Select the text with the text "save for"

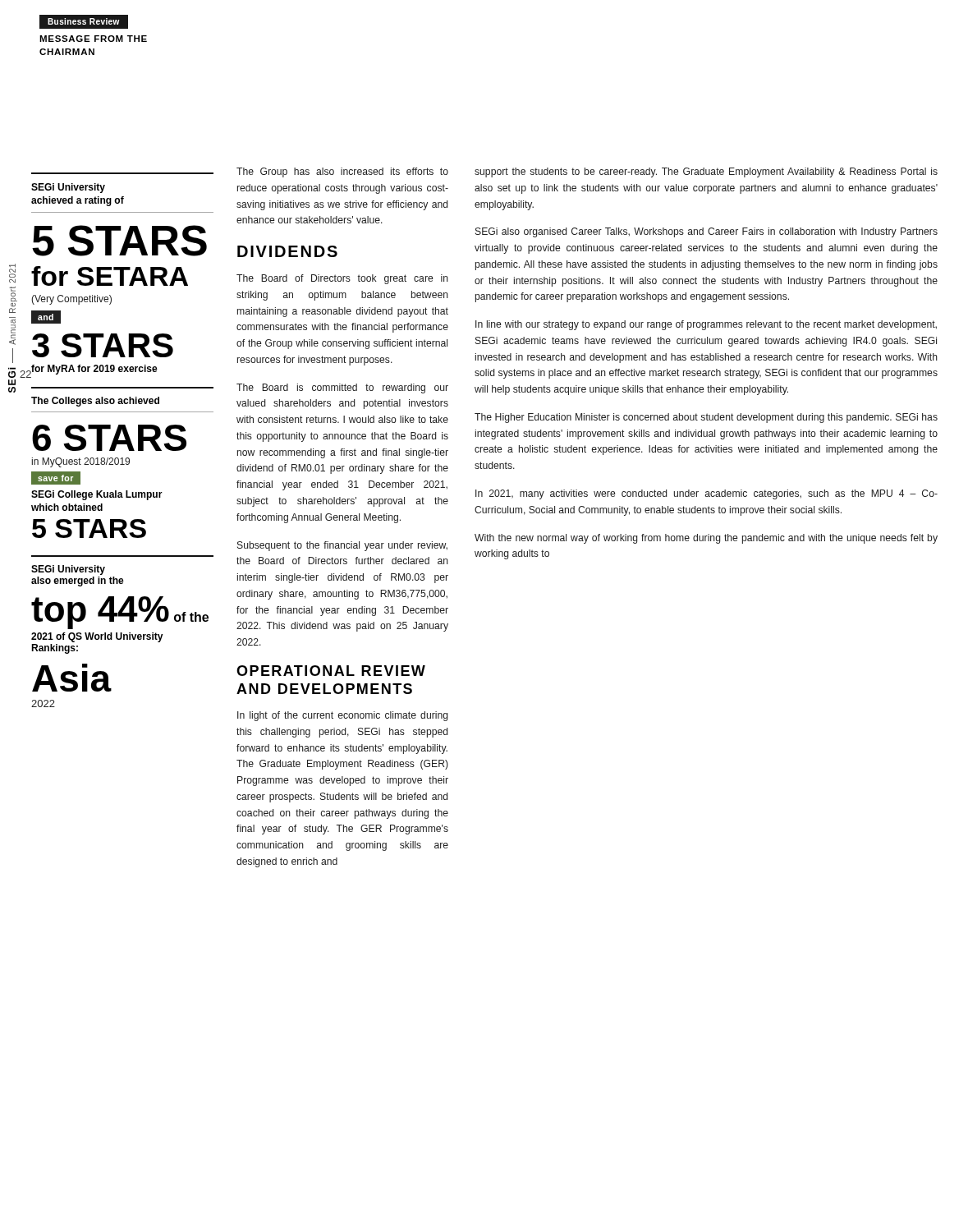[56, 478]
